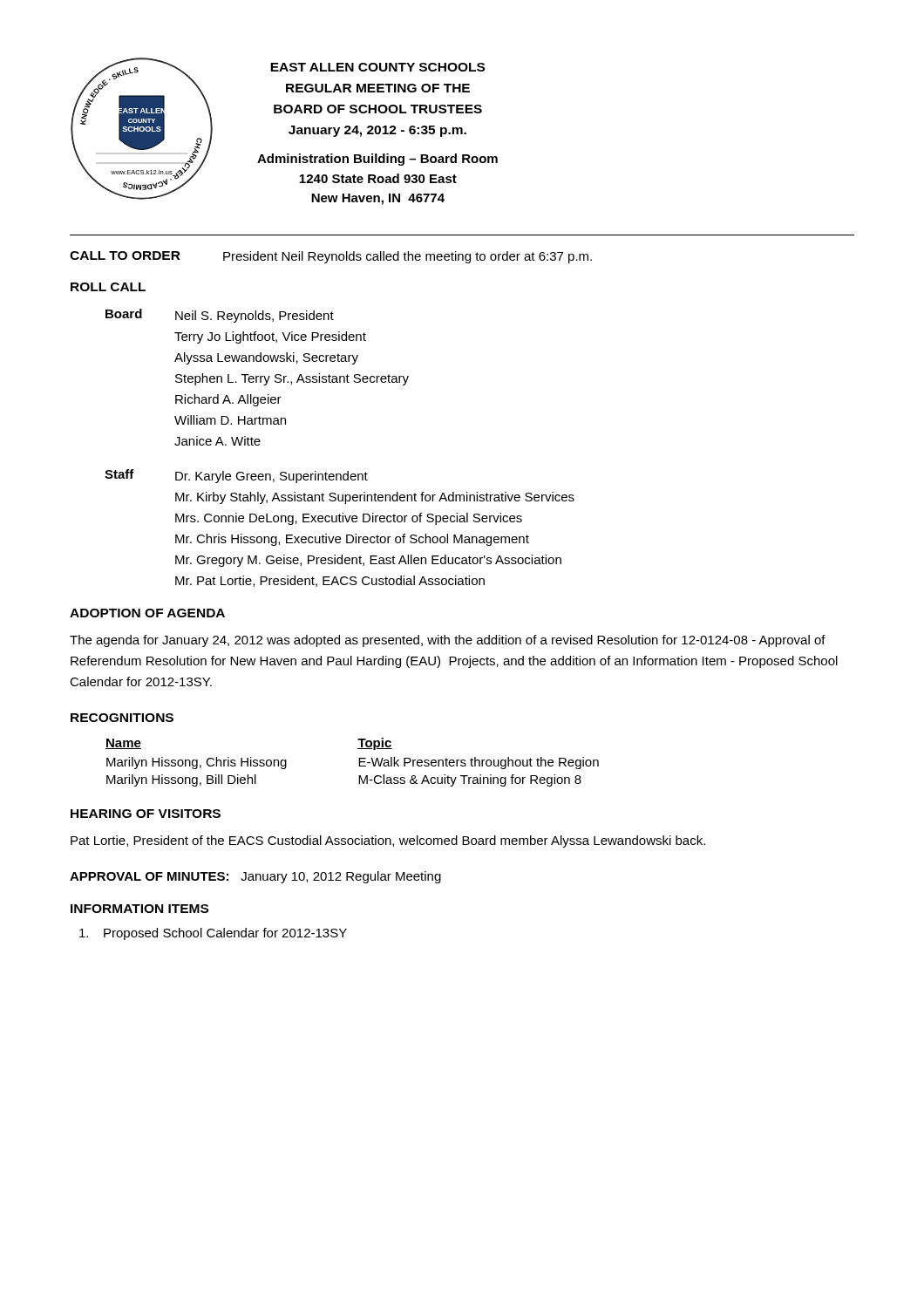Select the region starting "HEARING OF VISITORS"

click(x=145, y=813)
